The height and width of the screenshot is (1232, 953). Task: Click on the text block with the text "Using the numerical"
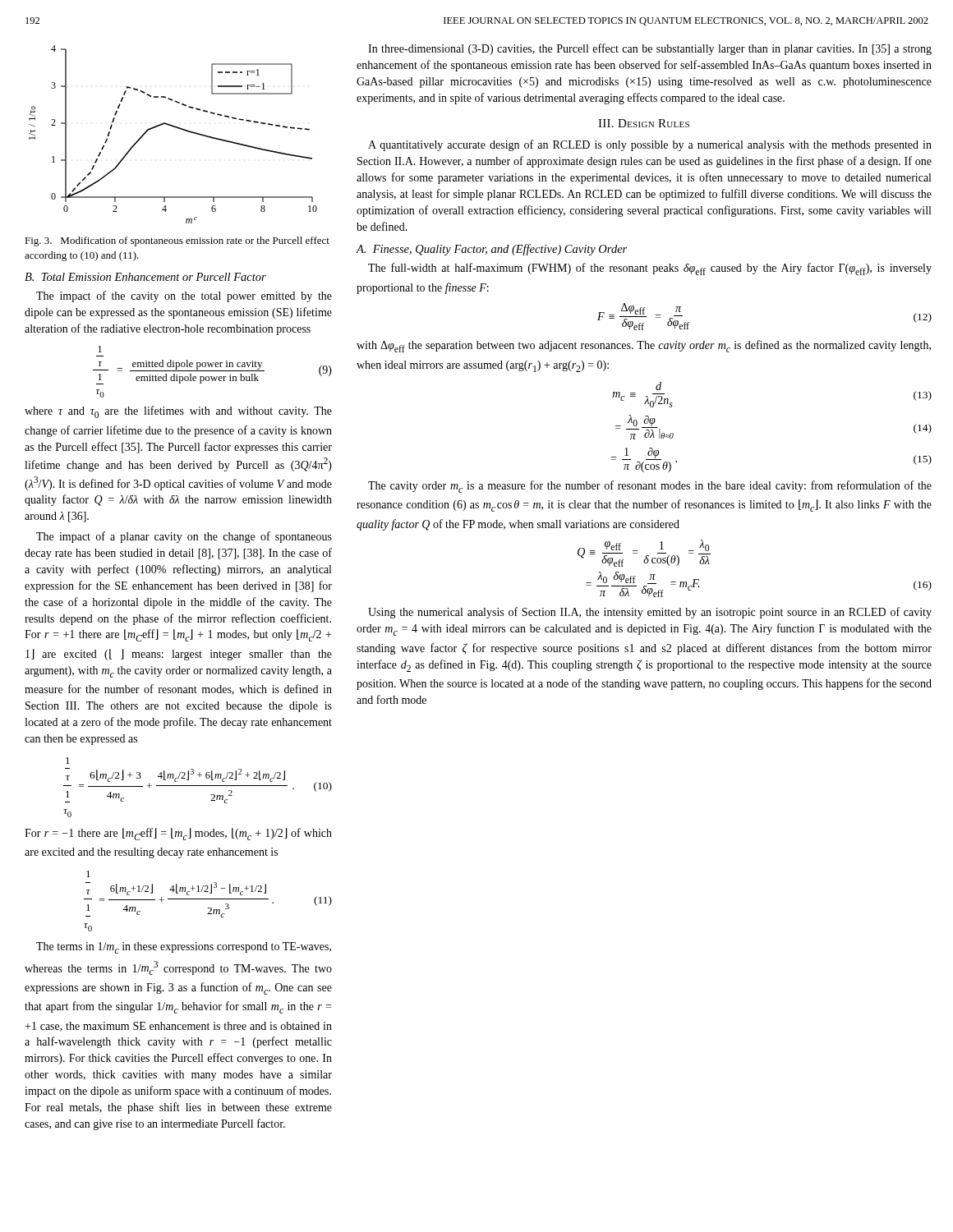[x=644, y=657]
